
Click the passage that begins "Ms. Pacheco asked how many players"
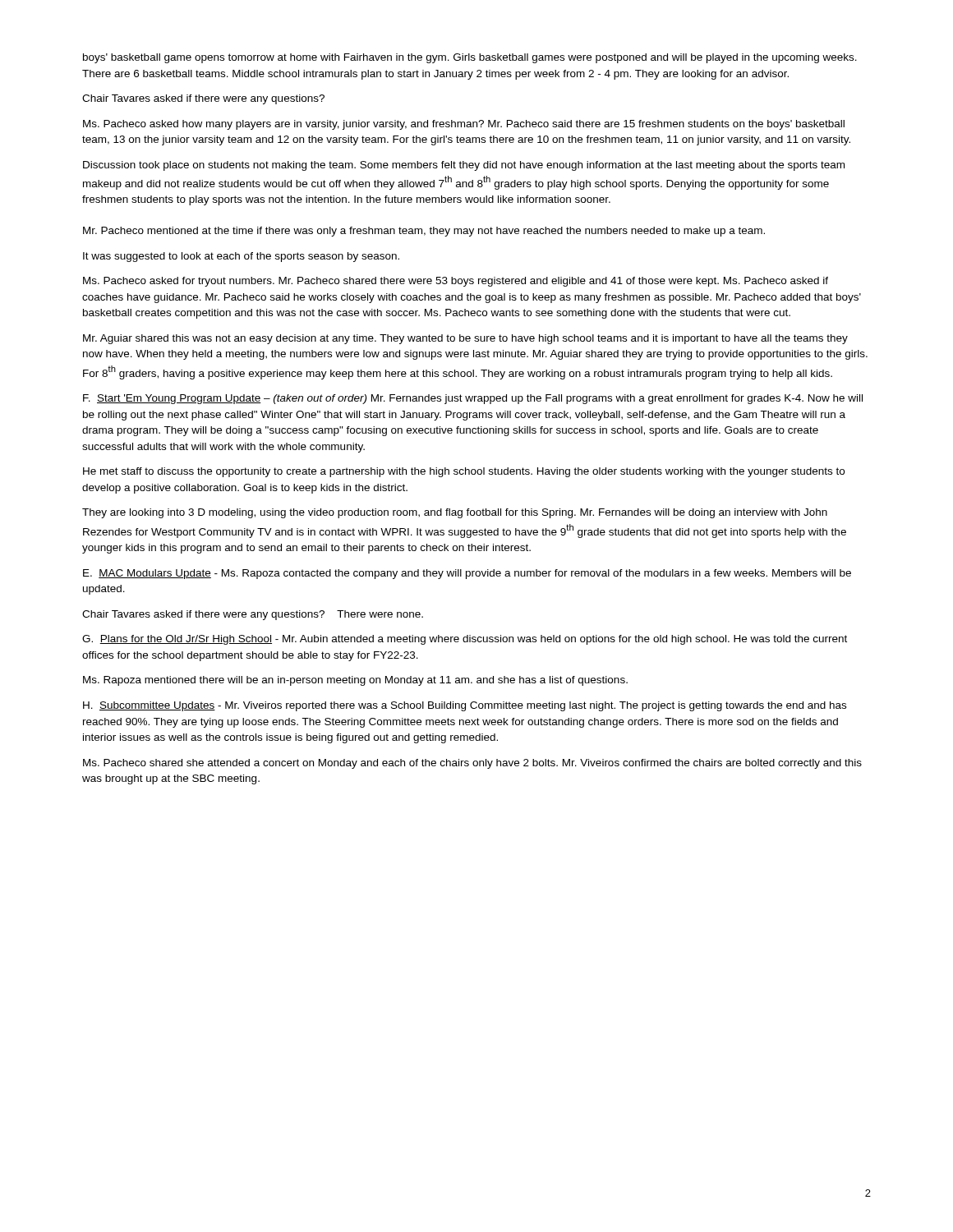click(x=467, y=131)
